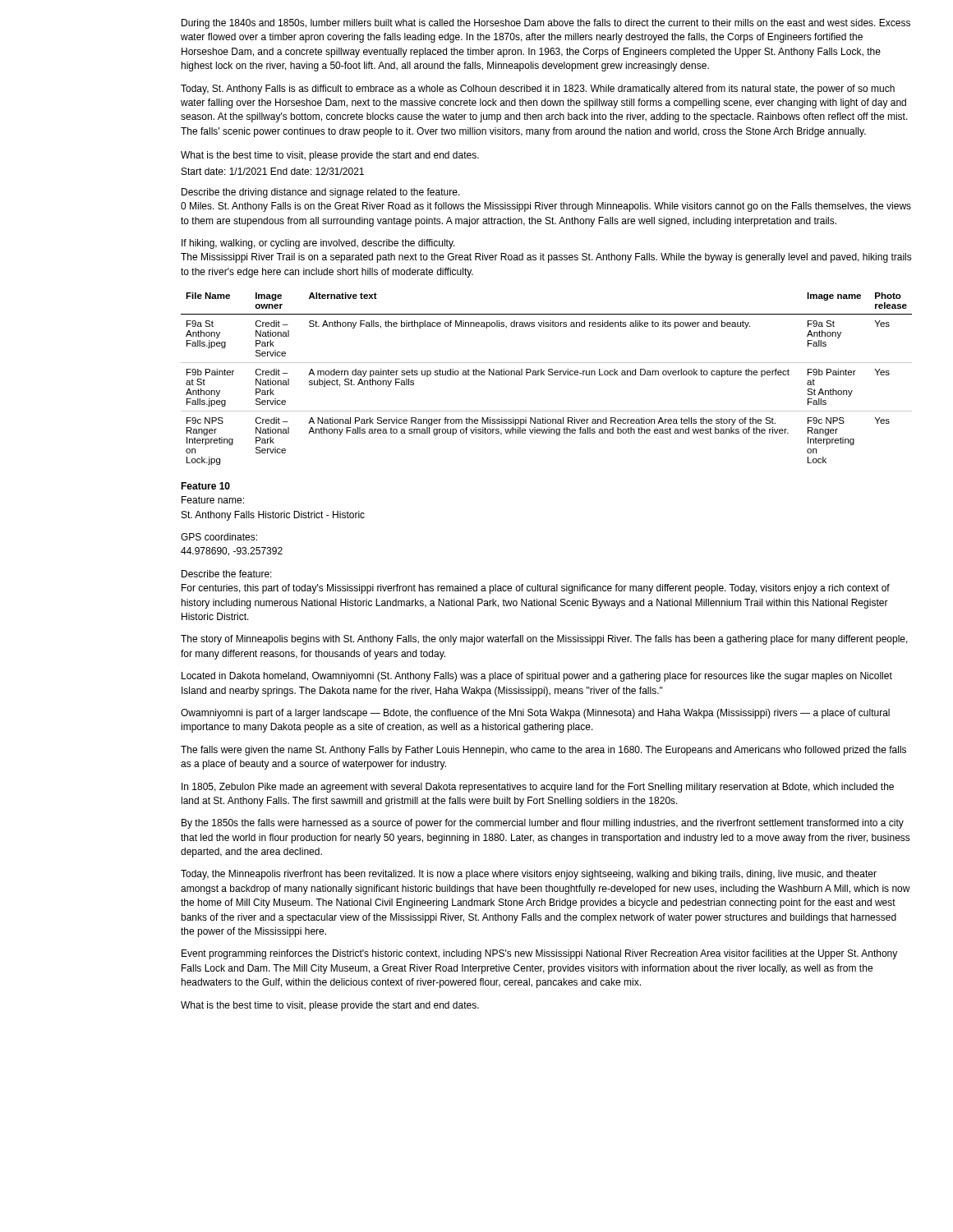Find the text block that reads "The falls were given"
The width and height of the screenshot is (953, 1232).
point(544,757)
